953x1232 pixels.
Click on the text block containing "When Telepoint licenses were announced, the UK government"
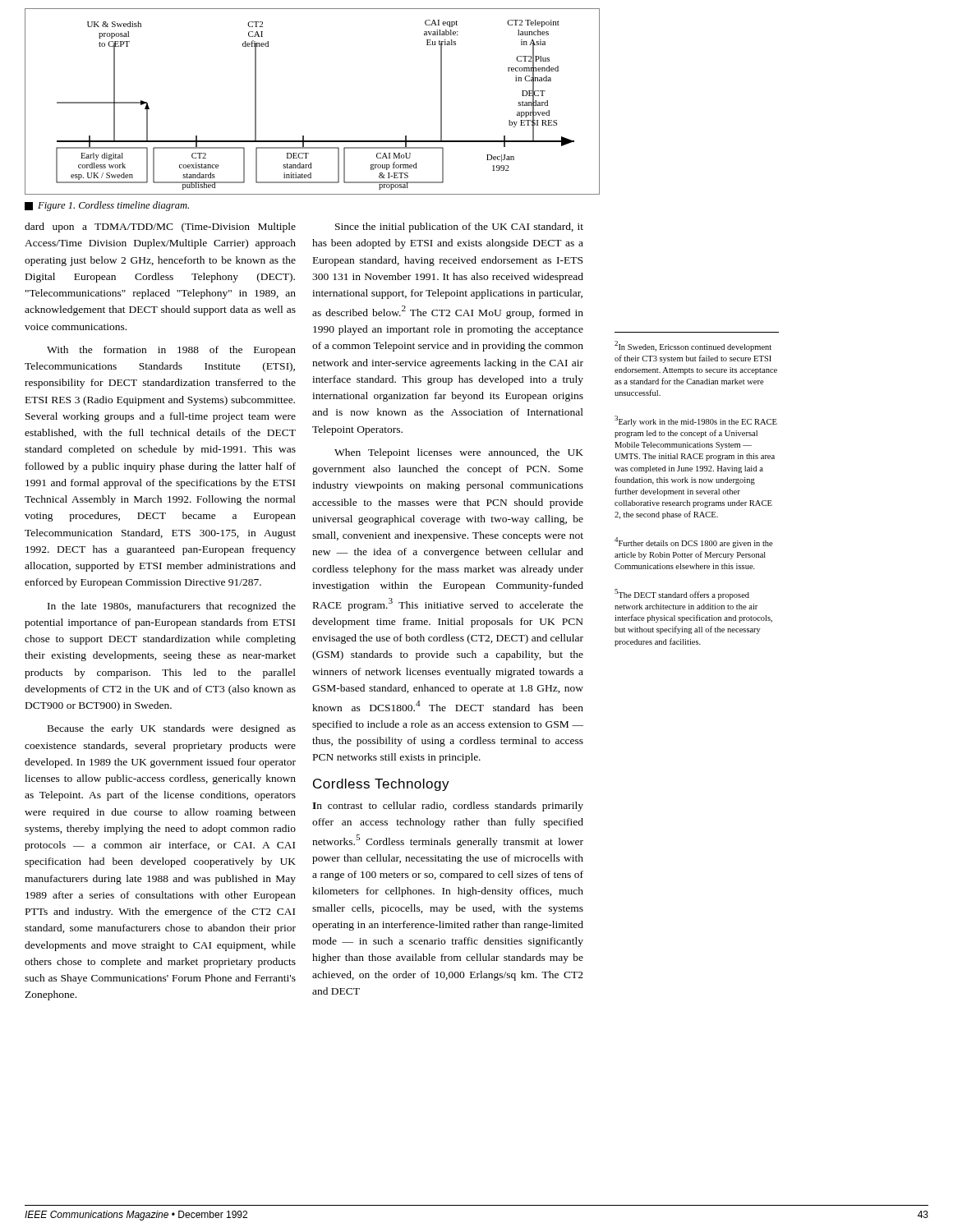coord(448,605)
